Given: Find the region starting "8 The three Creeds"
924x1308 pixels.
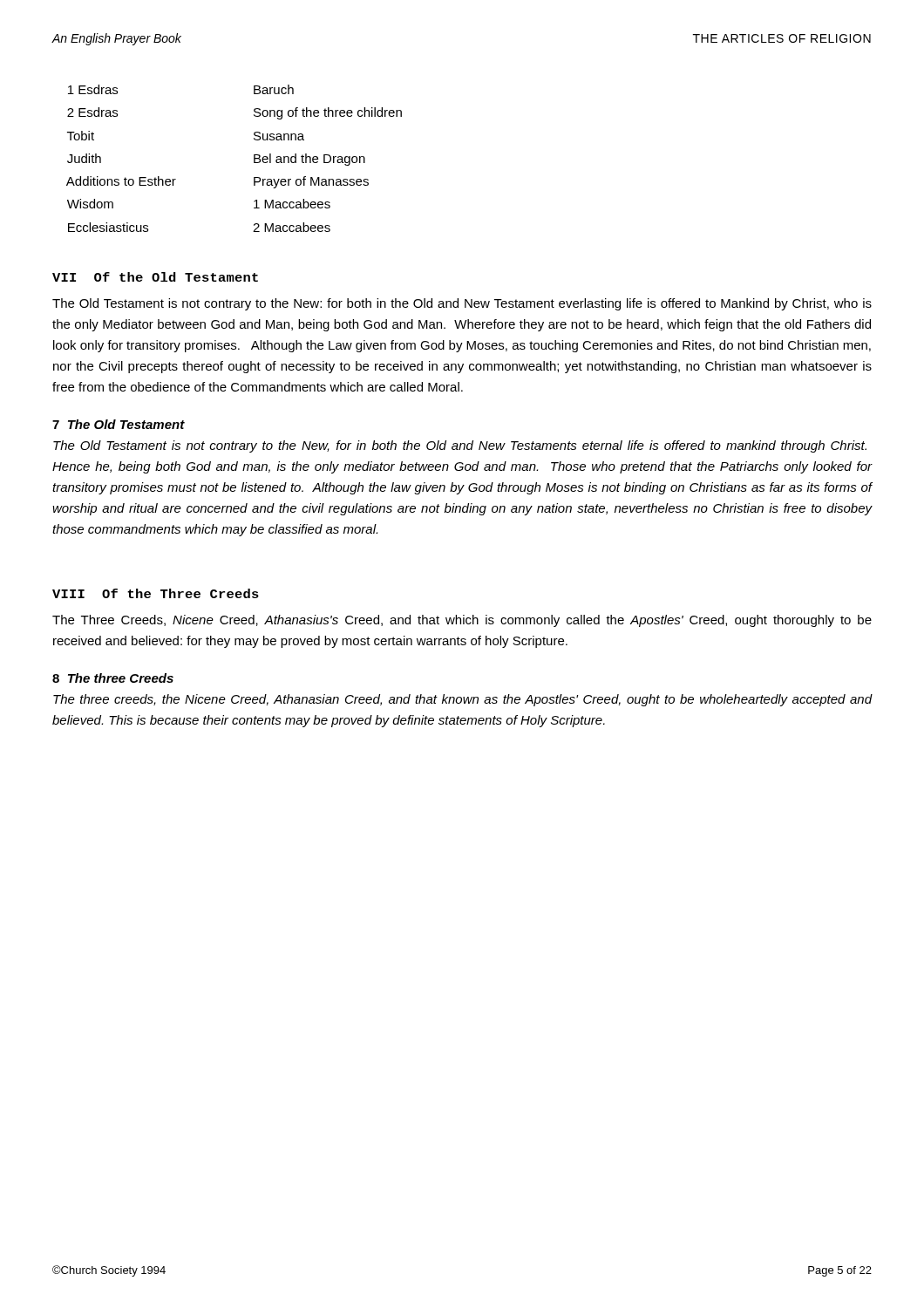Looking at the screenshot, I should pyautogui.click(x=113, y=678).
